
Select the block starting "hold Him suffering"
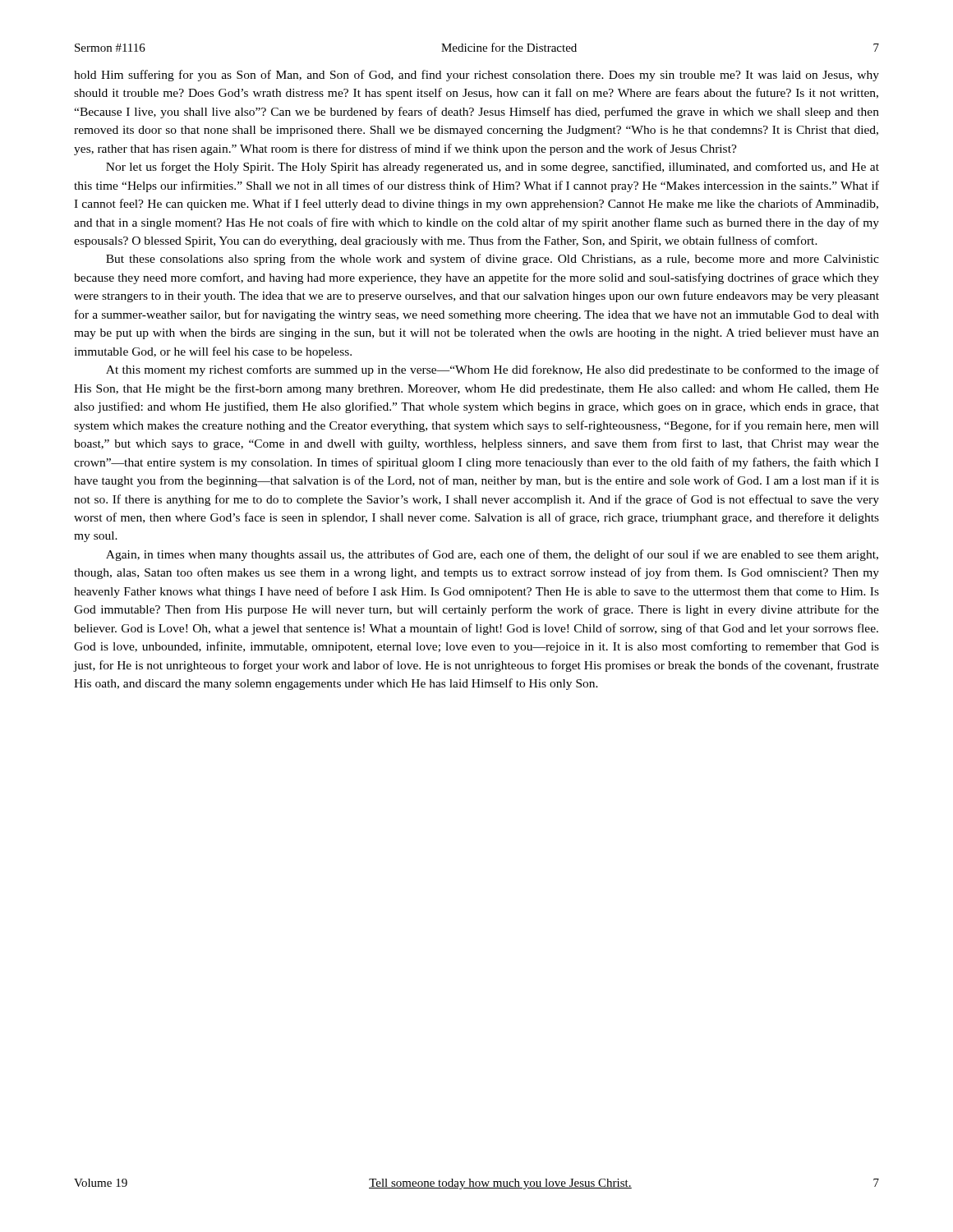tap(476, 112)
